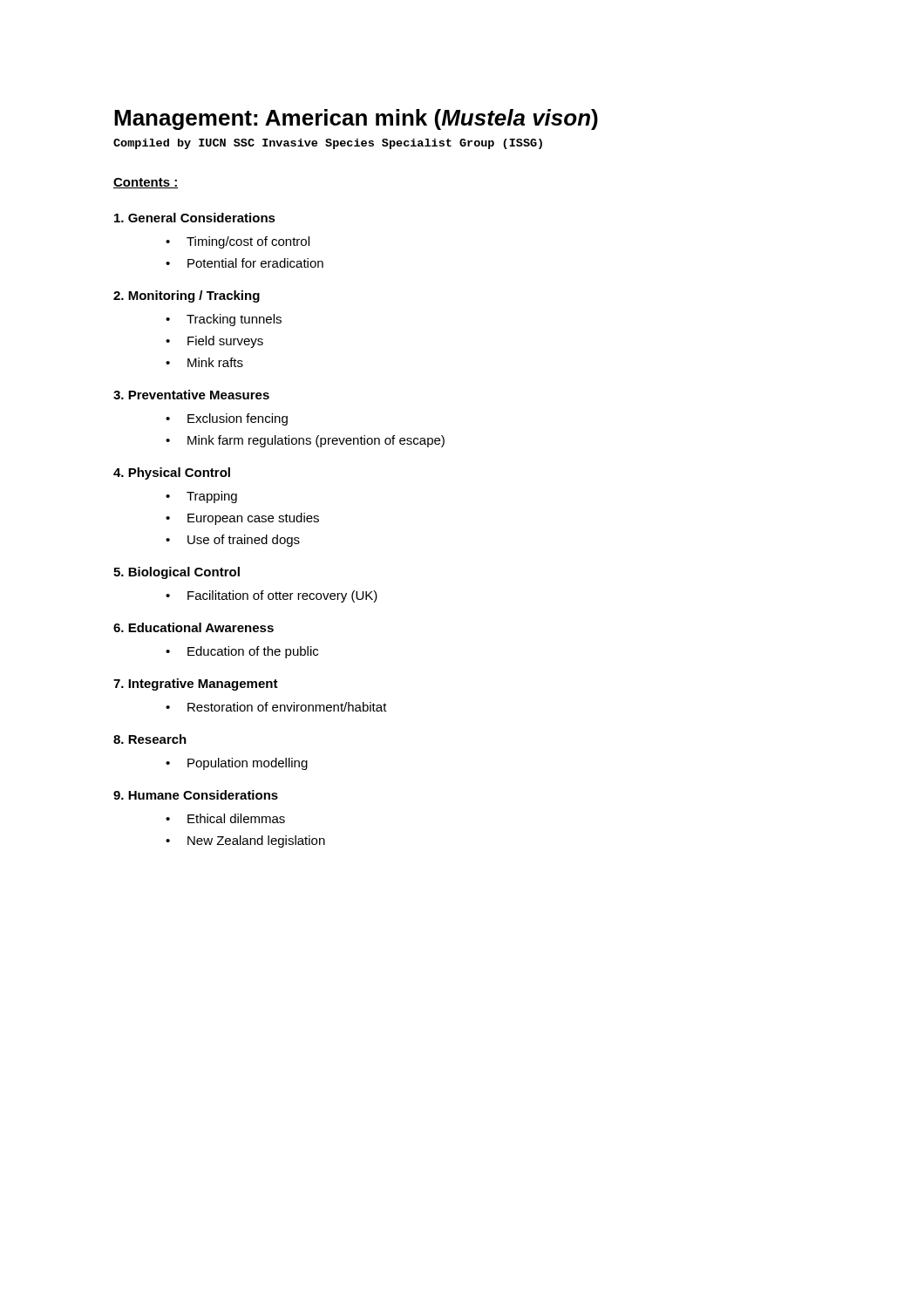The image size is (924, 1308).
Task: Click on the list item that reads "•Timing/cost of control"
Action: click(x=238, y=241)
